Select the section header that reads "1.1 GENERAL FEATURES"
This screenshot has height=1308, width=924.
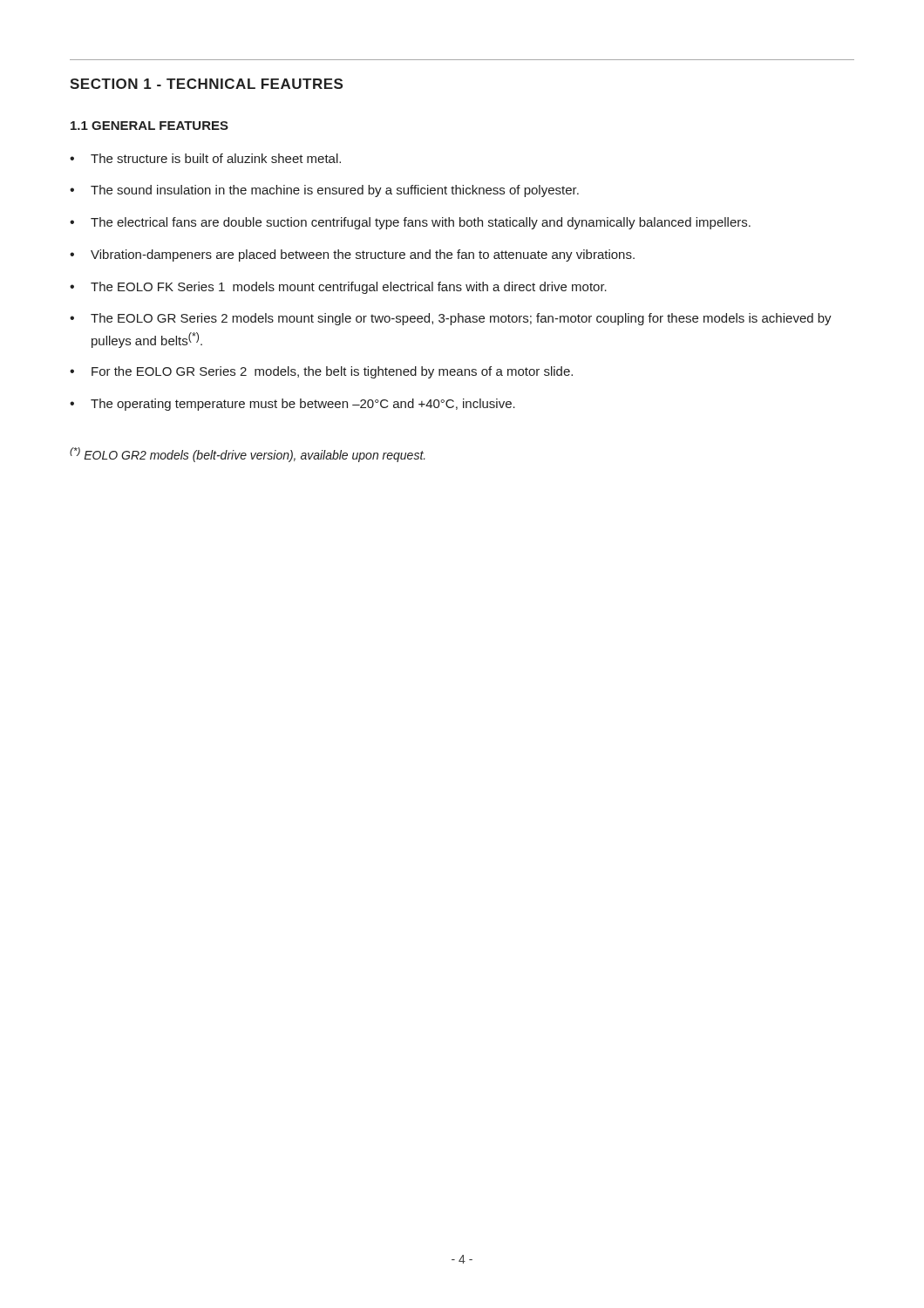coord(149,125)
